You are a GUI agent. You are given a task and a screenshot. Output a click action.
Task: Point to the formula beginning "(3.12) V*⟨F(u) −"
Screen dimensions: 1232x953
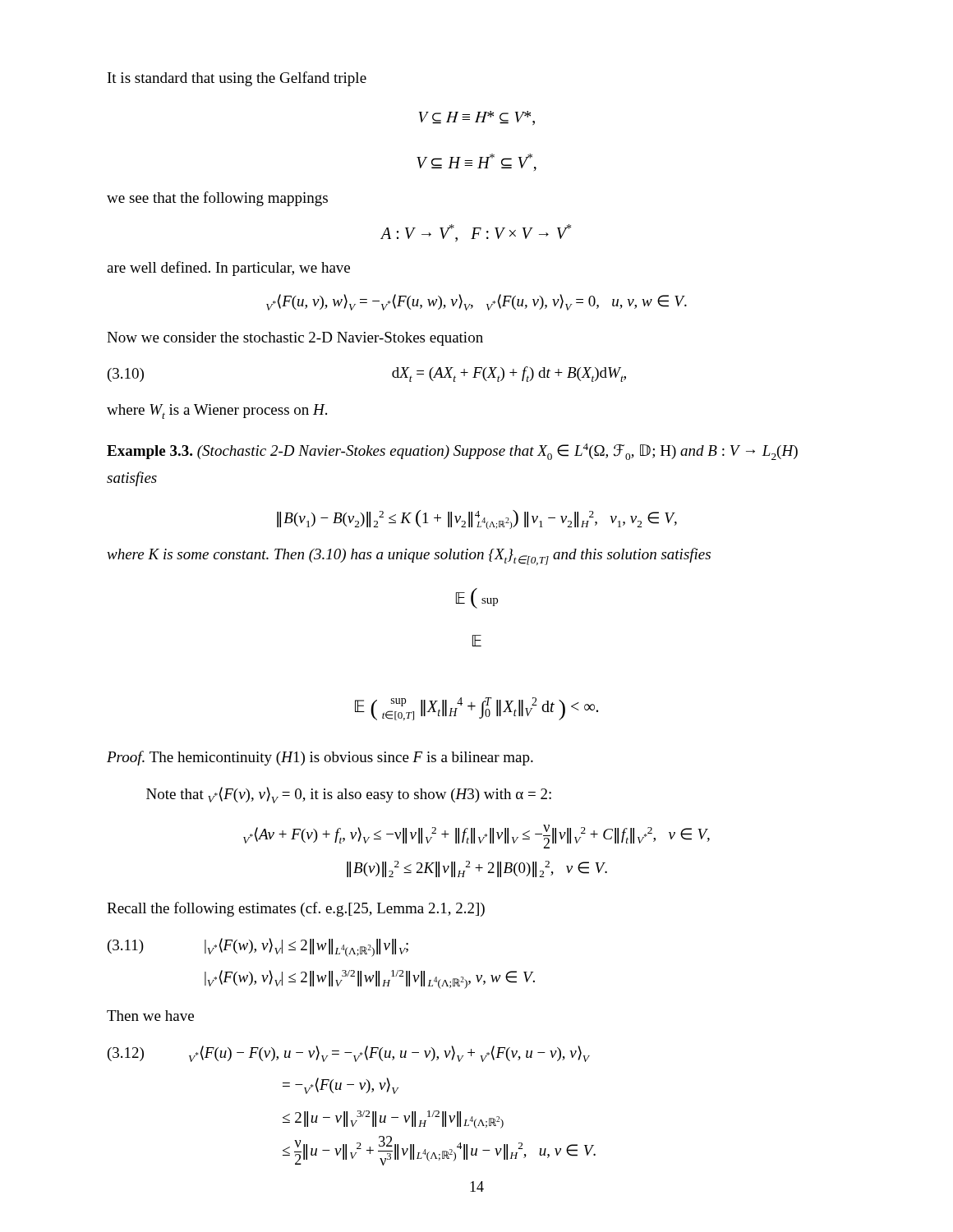[349, 1054]
